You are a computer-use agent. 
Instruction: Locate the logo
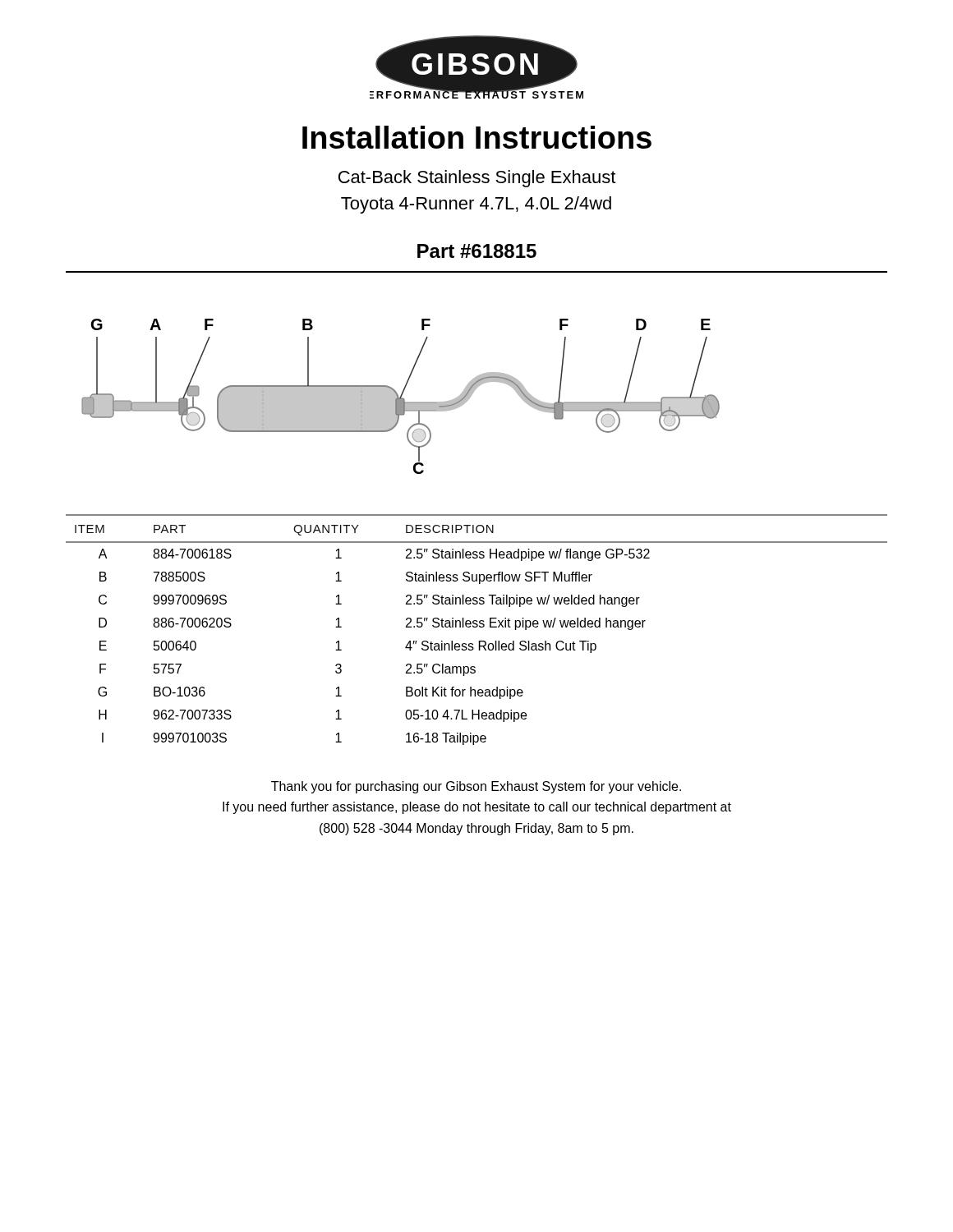tap(476, 53)
